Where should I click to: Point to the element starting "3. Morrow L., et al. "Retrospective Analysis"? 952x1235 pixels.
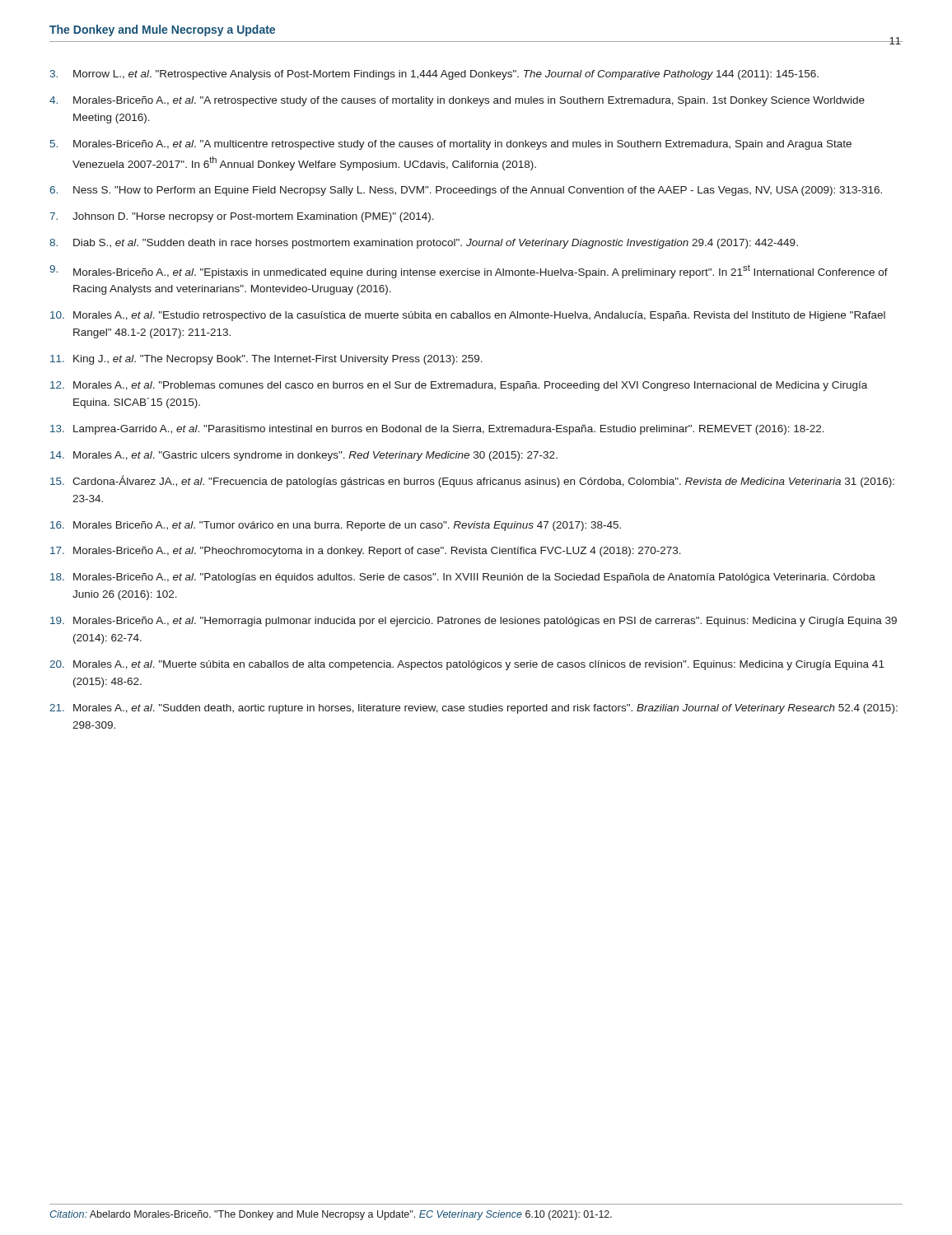476,74
